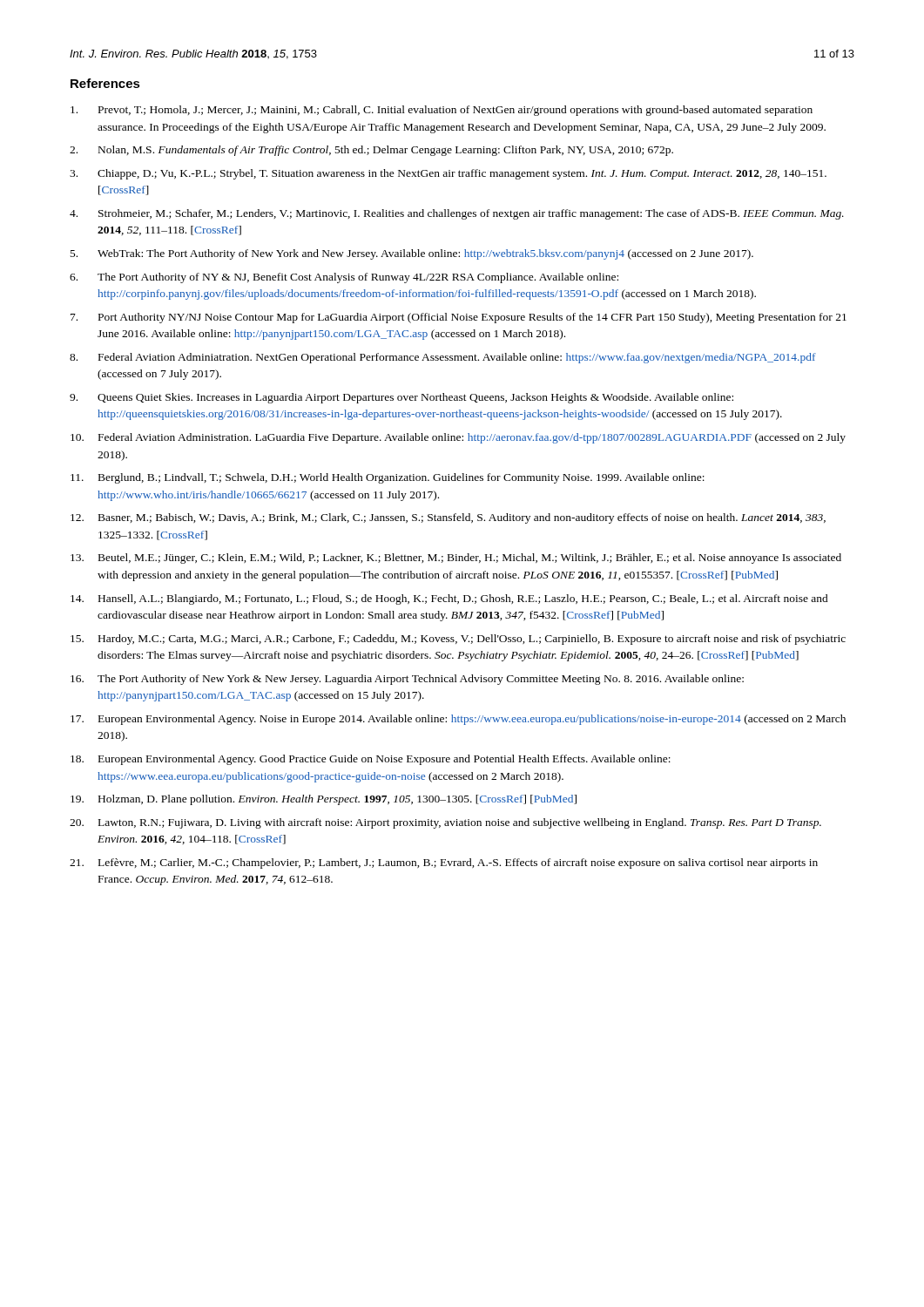Where is the passage that starts "6. The Port Authority of"?
924x1307 pixels.
click(x=462, y=285)
